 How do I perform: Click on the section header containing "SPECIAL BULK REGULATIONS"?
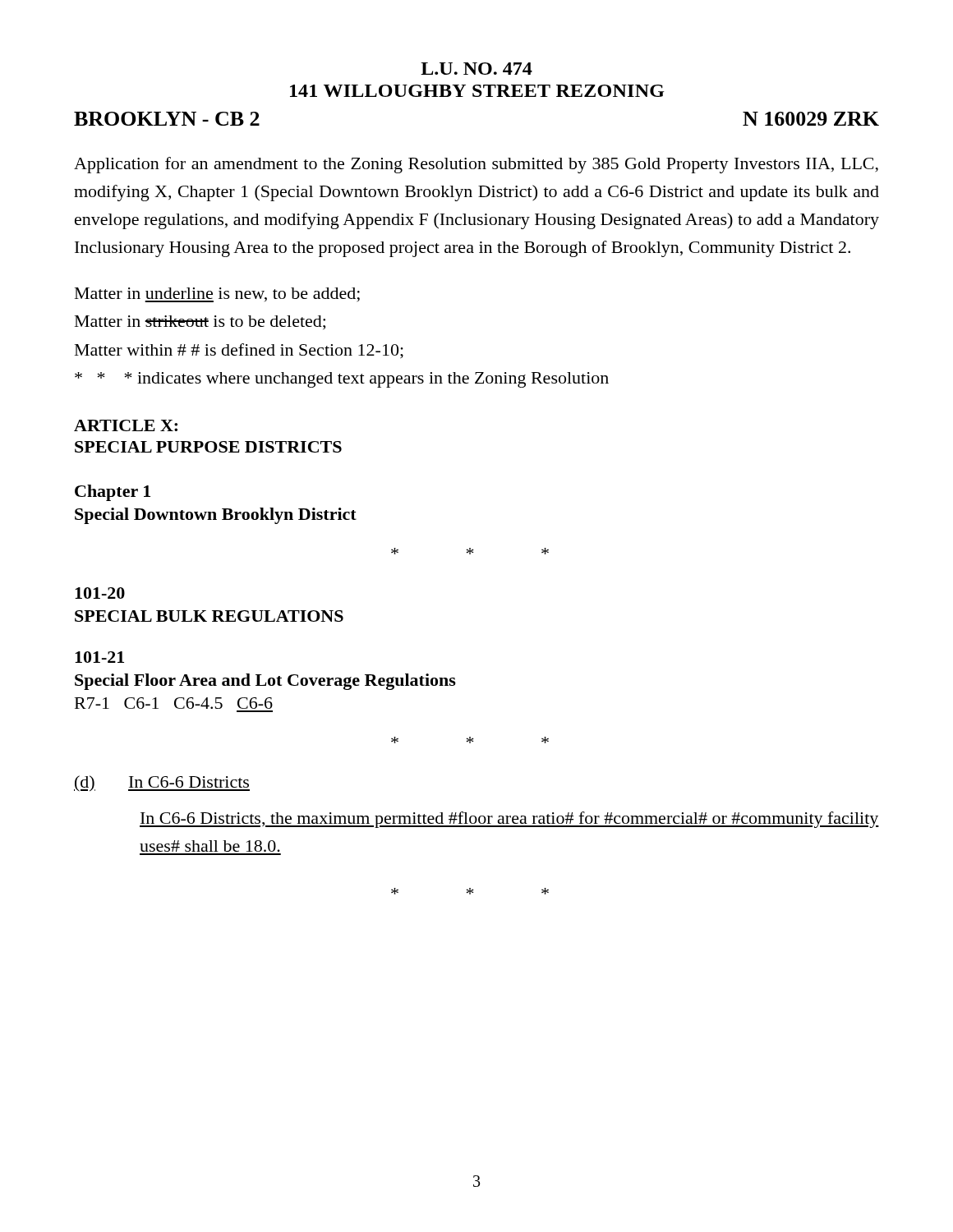[209, 615]
